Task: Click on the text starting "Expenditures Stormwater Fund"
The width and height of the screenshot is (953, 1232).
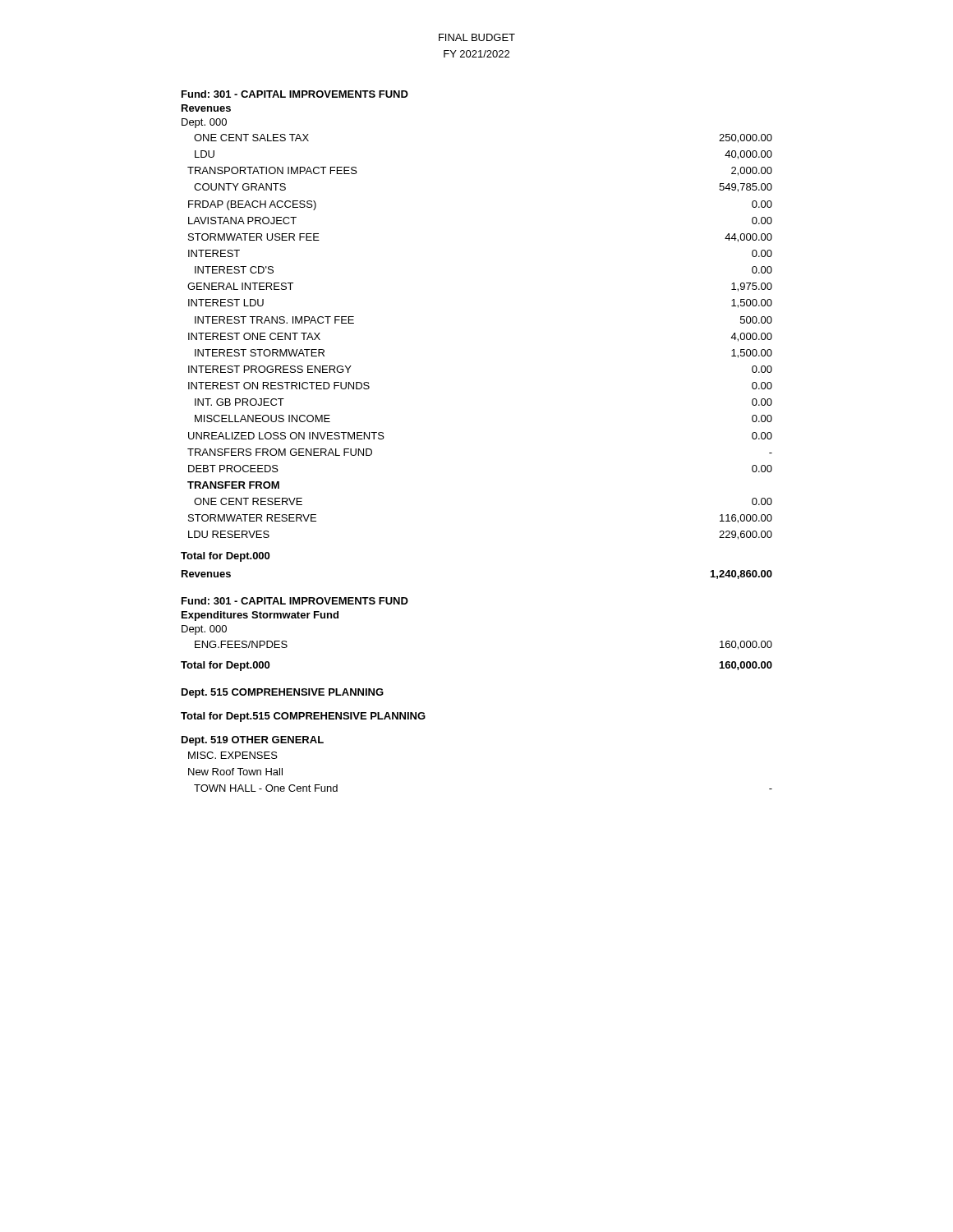Action: tap(260, 615)
